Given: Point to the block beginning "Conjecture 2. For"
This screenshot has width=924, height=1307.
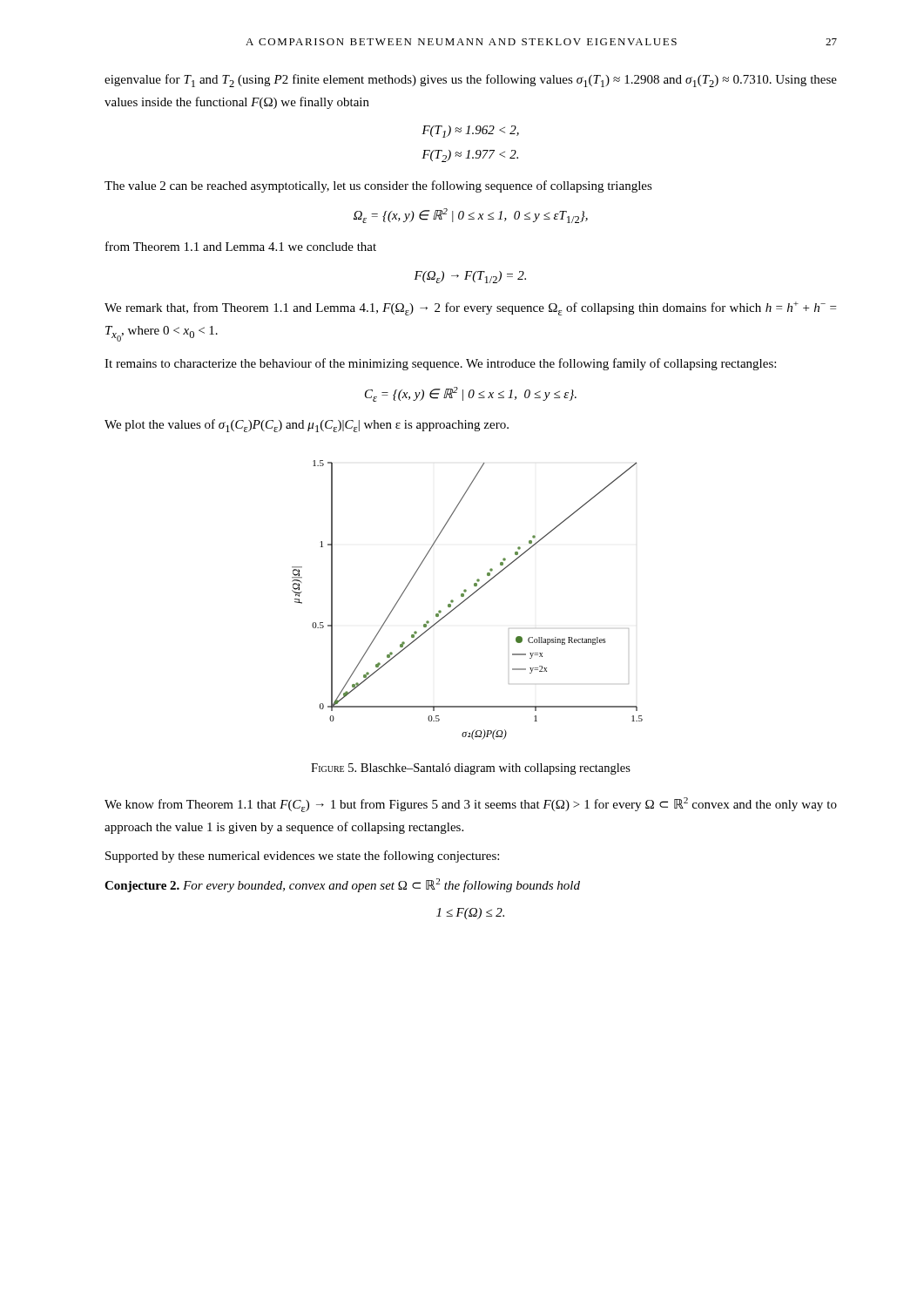Looking at the screenshot, I should click(x=342, y=884).
